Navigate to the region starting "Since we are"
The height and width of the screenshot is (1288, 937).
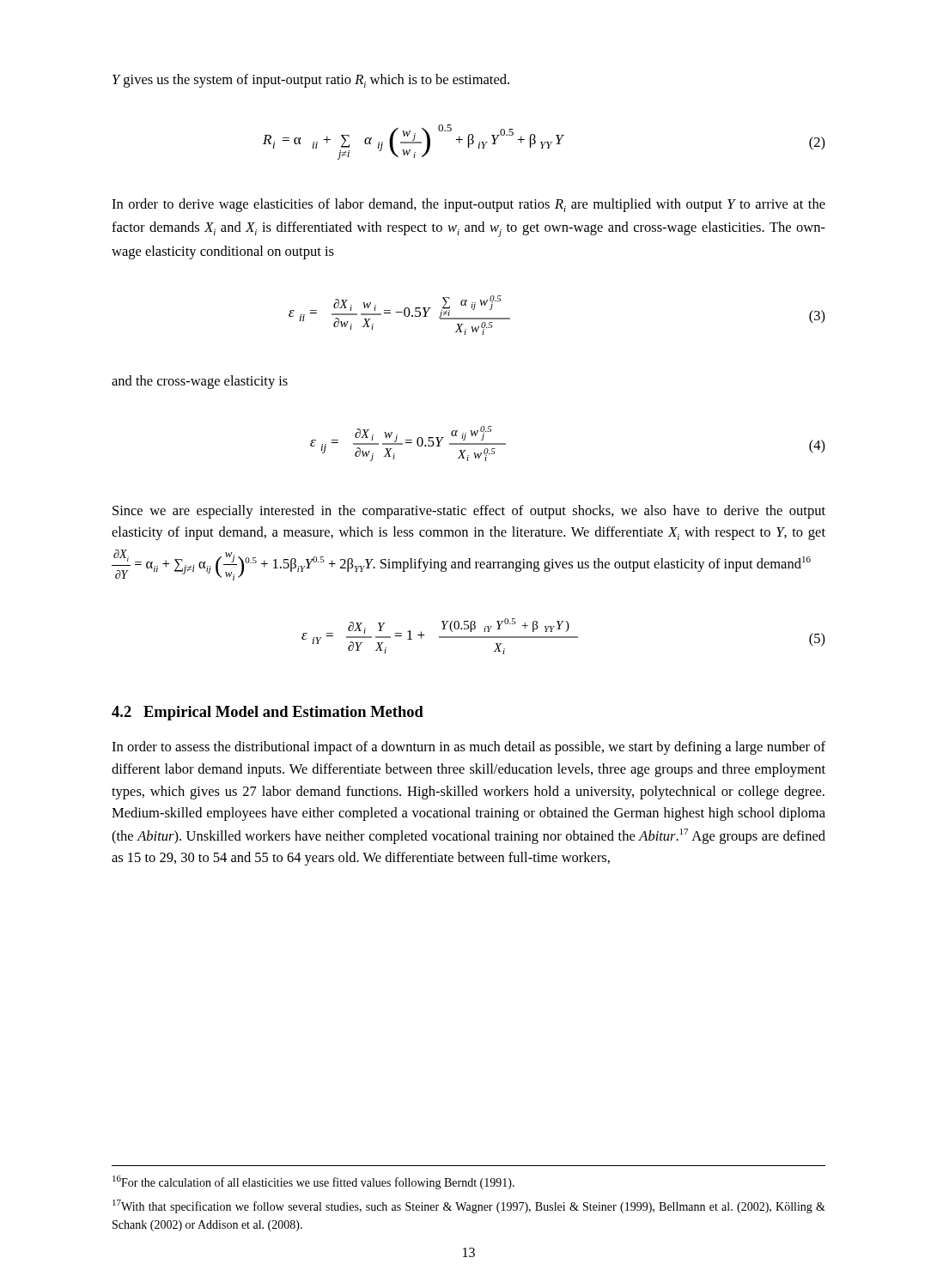[468, 542]
